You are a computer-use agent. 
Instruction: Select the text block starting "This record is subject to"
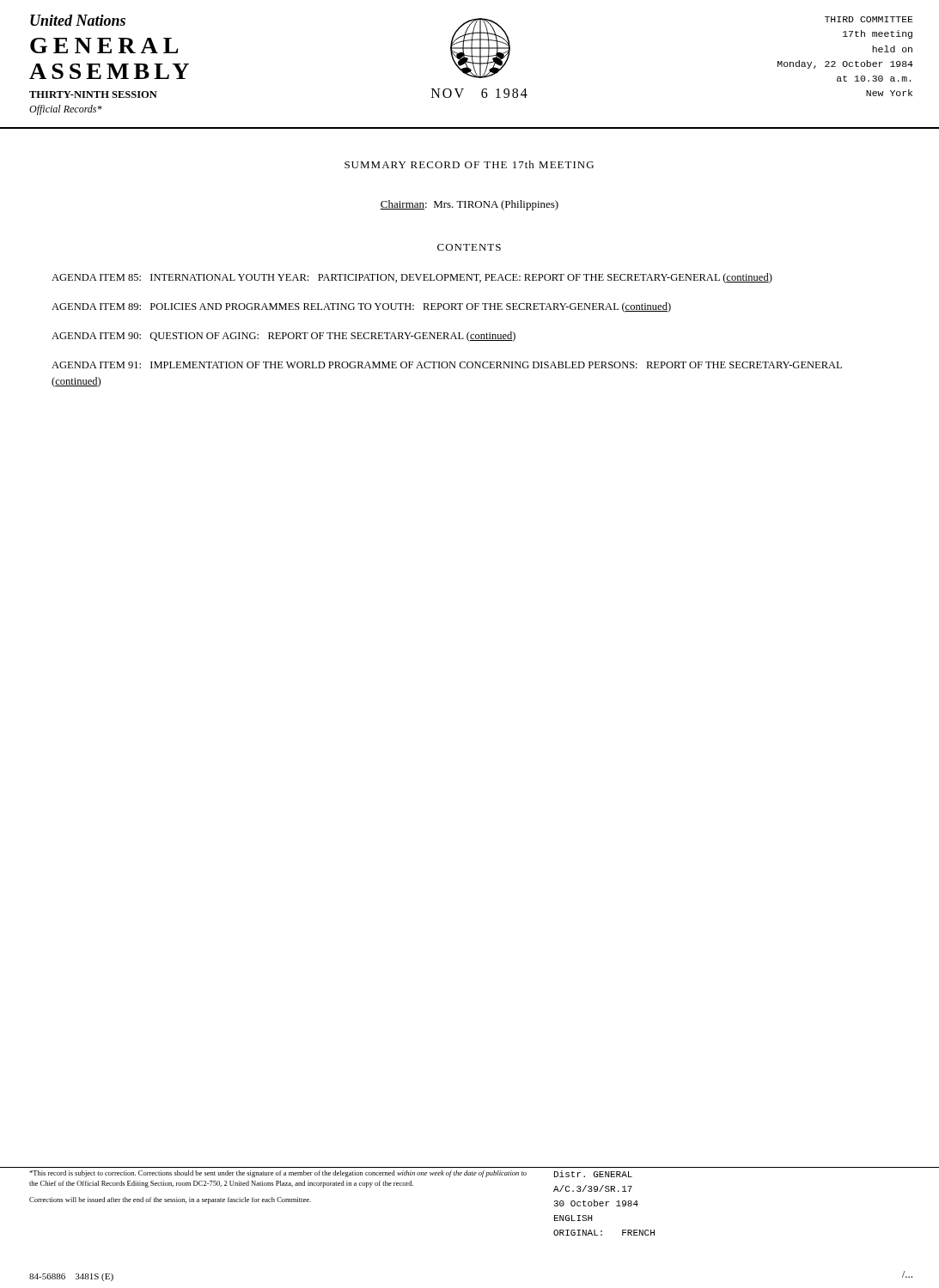pos(283,1186)
